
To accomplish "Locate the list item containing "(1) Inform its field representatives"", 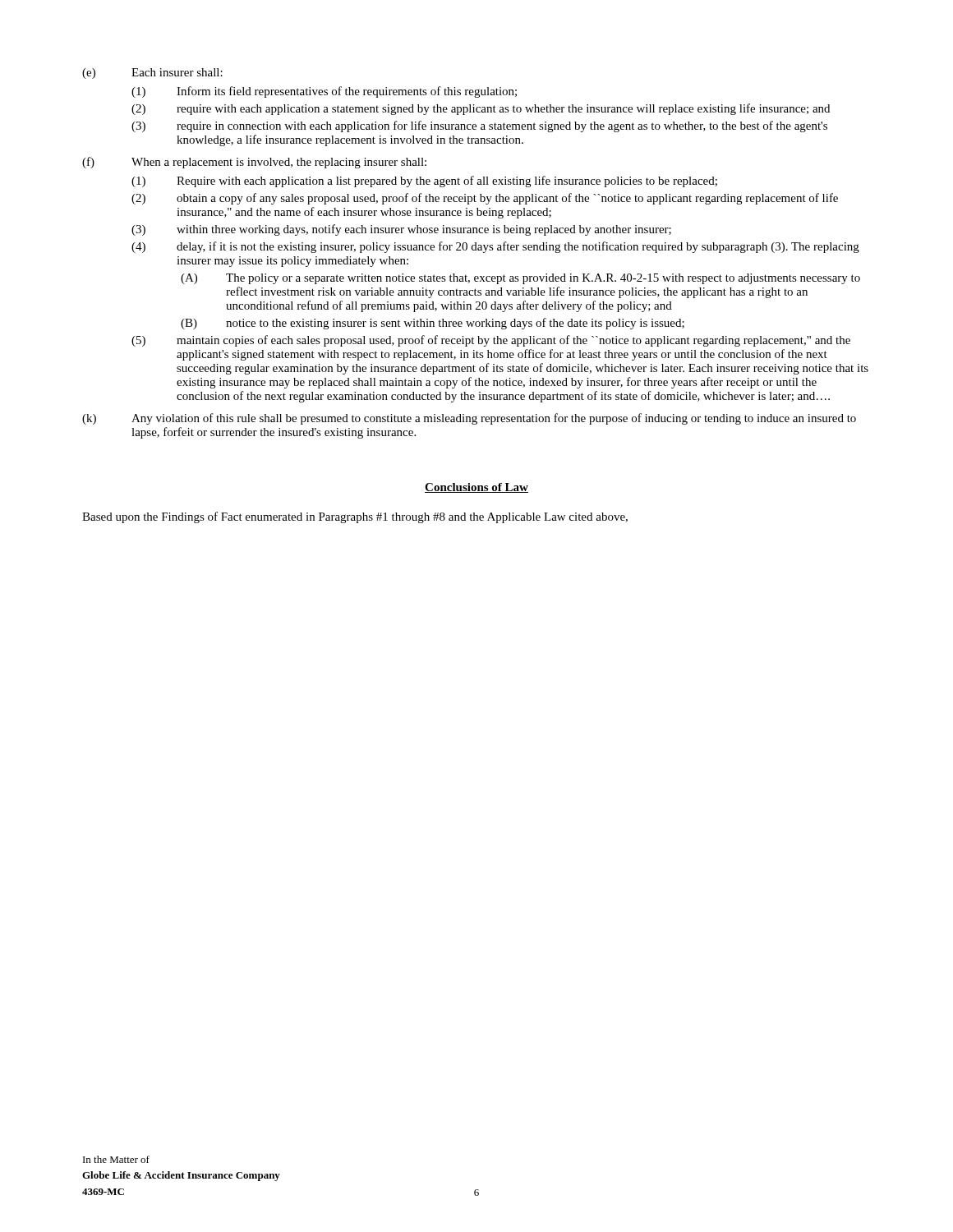I will pos(501,92).
